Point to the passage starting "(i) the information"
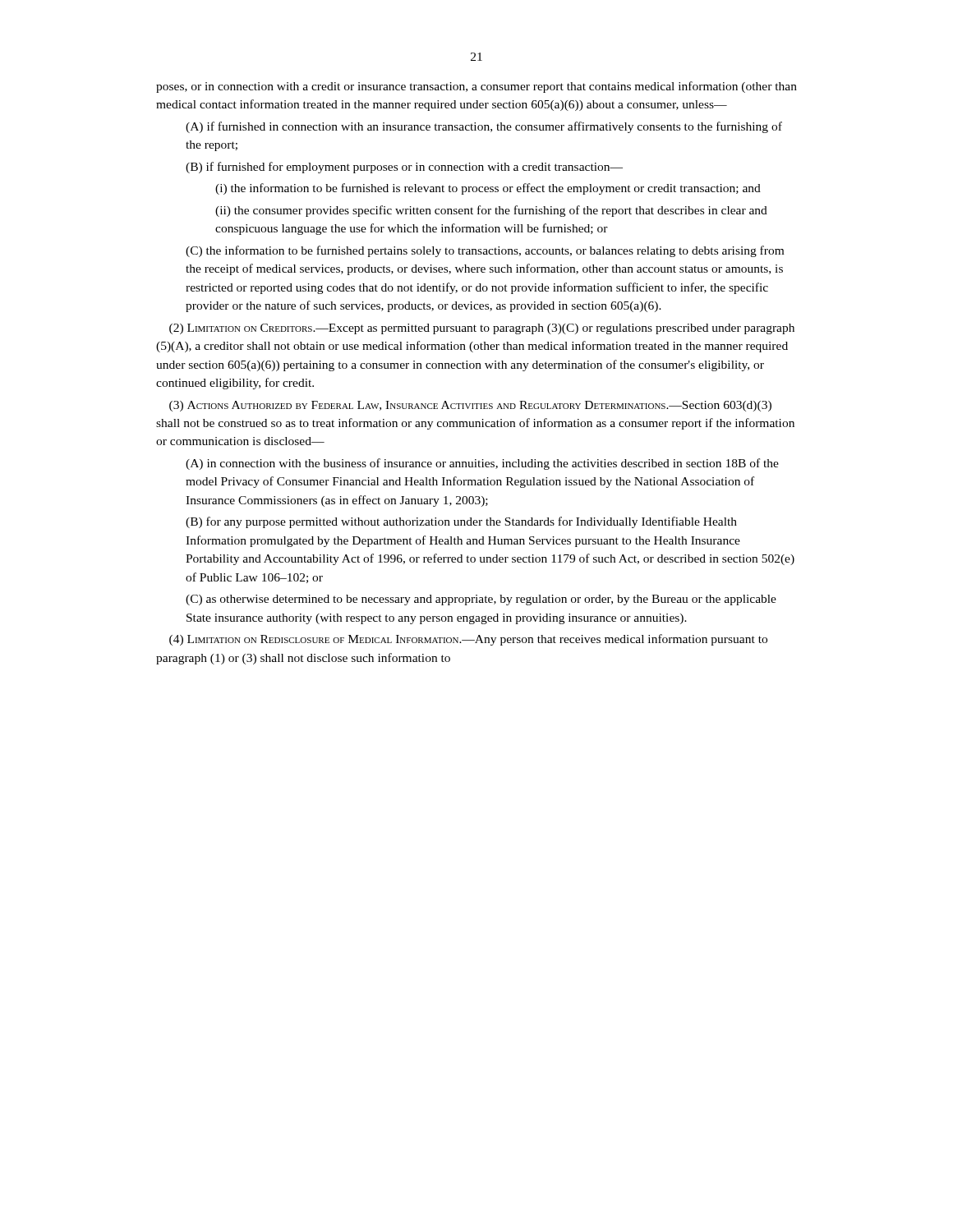The image size is (953, 1232). pyautogui.click(x=506, y=189)
